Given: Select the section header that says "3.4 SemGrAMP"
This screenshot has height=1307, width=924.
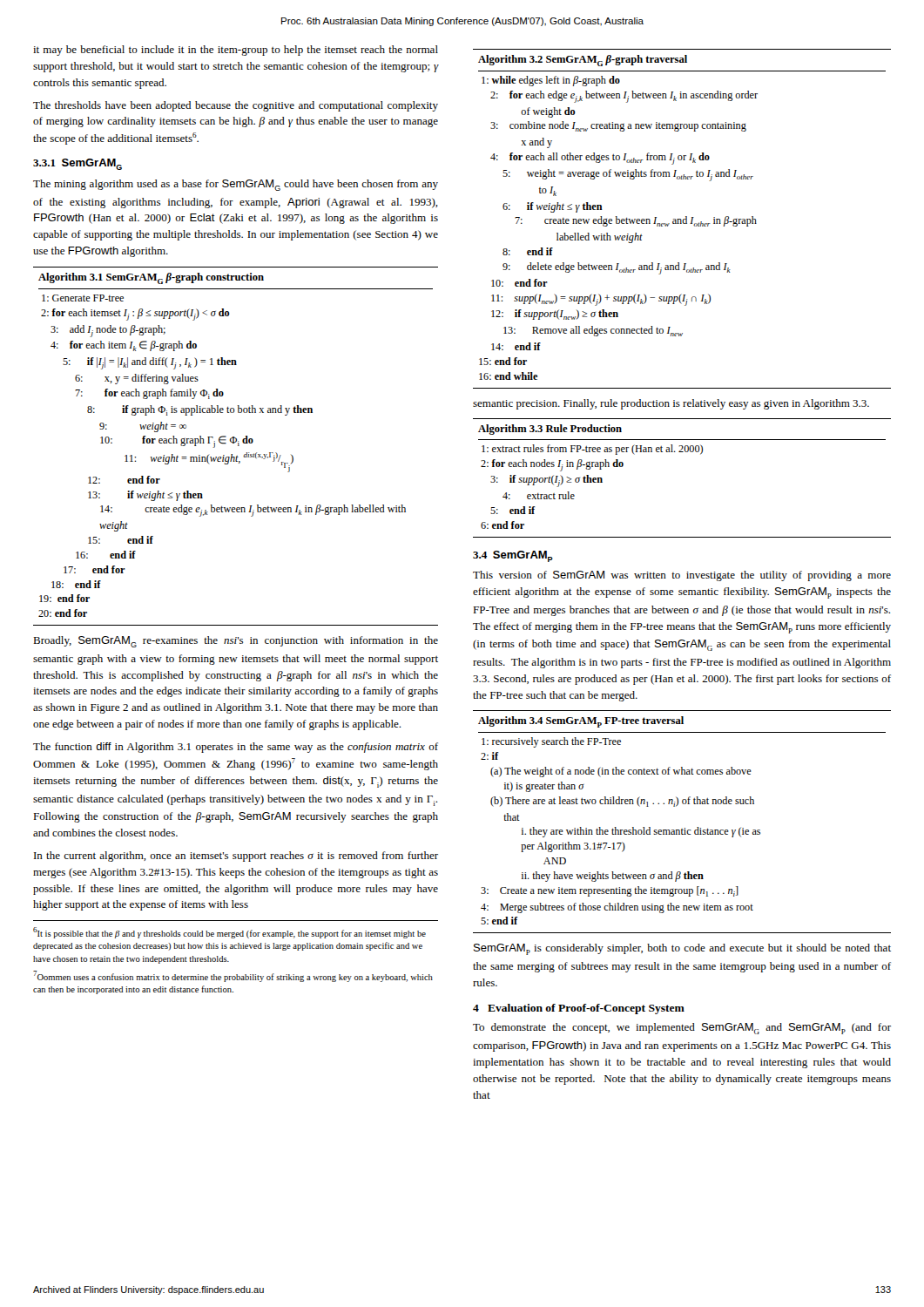Looking at the screenshot, I should pyautogui.click(x=513, y=555).
